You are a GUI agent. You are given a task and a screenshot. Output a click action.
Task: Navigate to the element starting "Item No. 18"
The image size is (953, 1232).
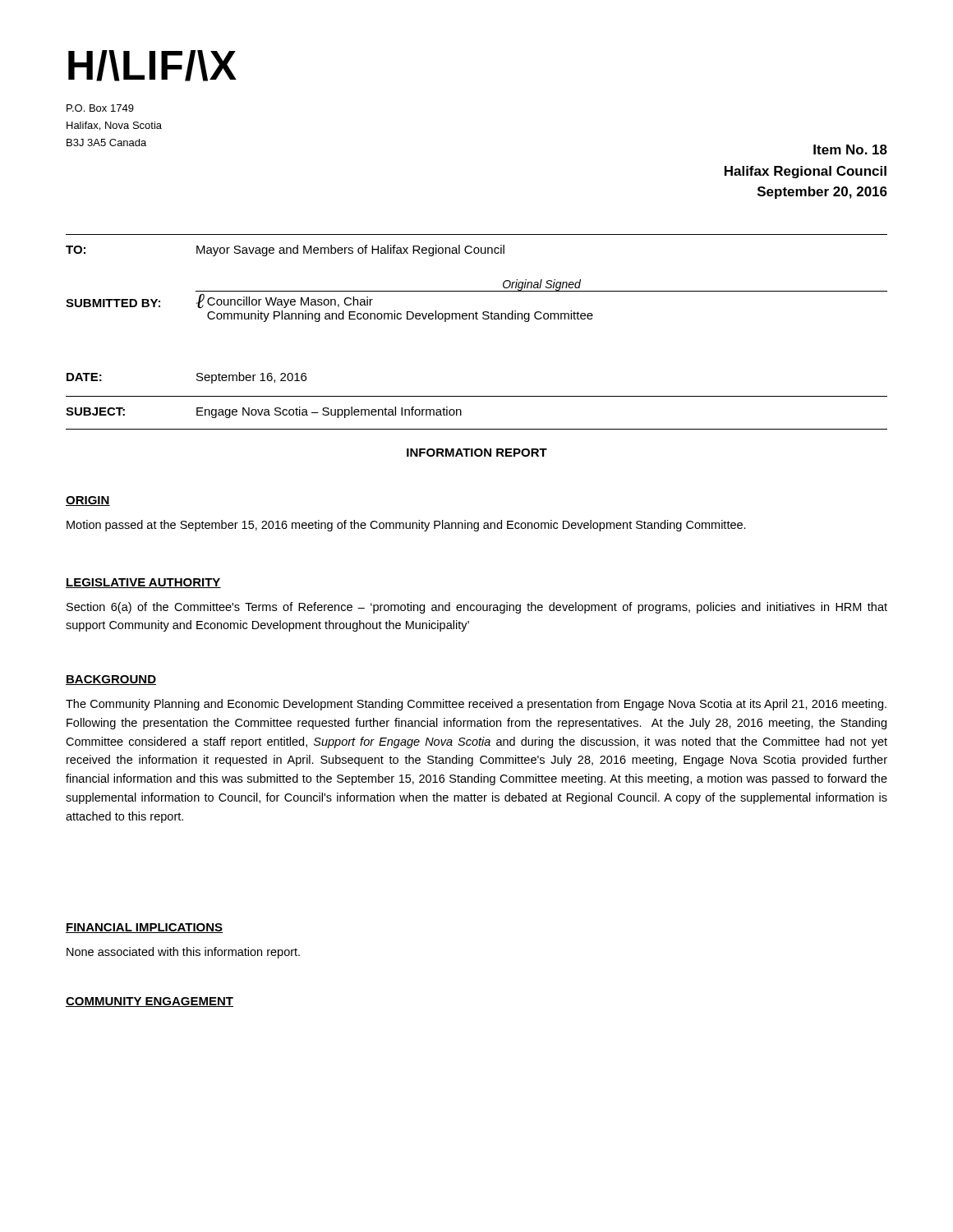pyautogui.click(x=805, y=171)
